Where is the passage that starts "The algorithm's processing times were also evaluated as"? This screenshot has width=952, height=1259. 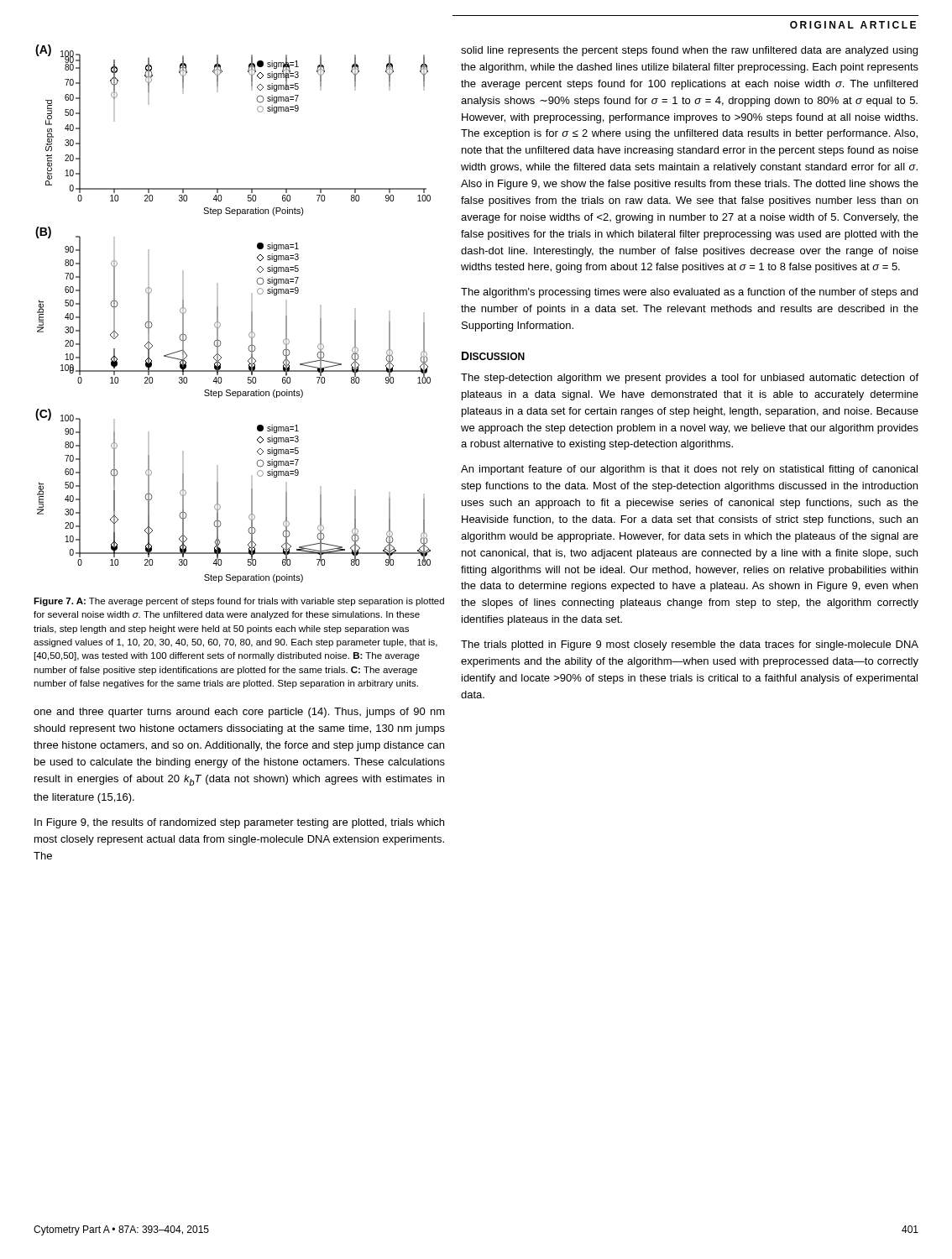pyautogui.click(x=690, y=309)
